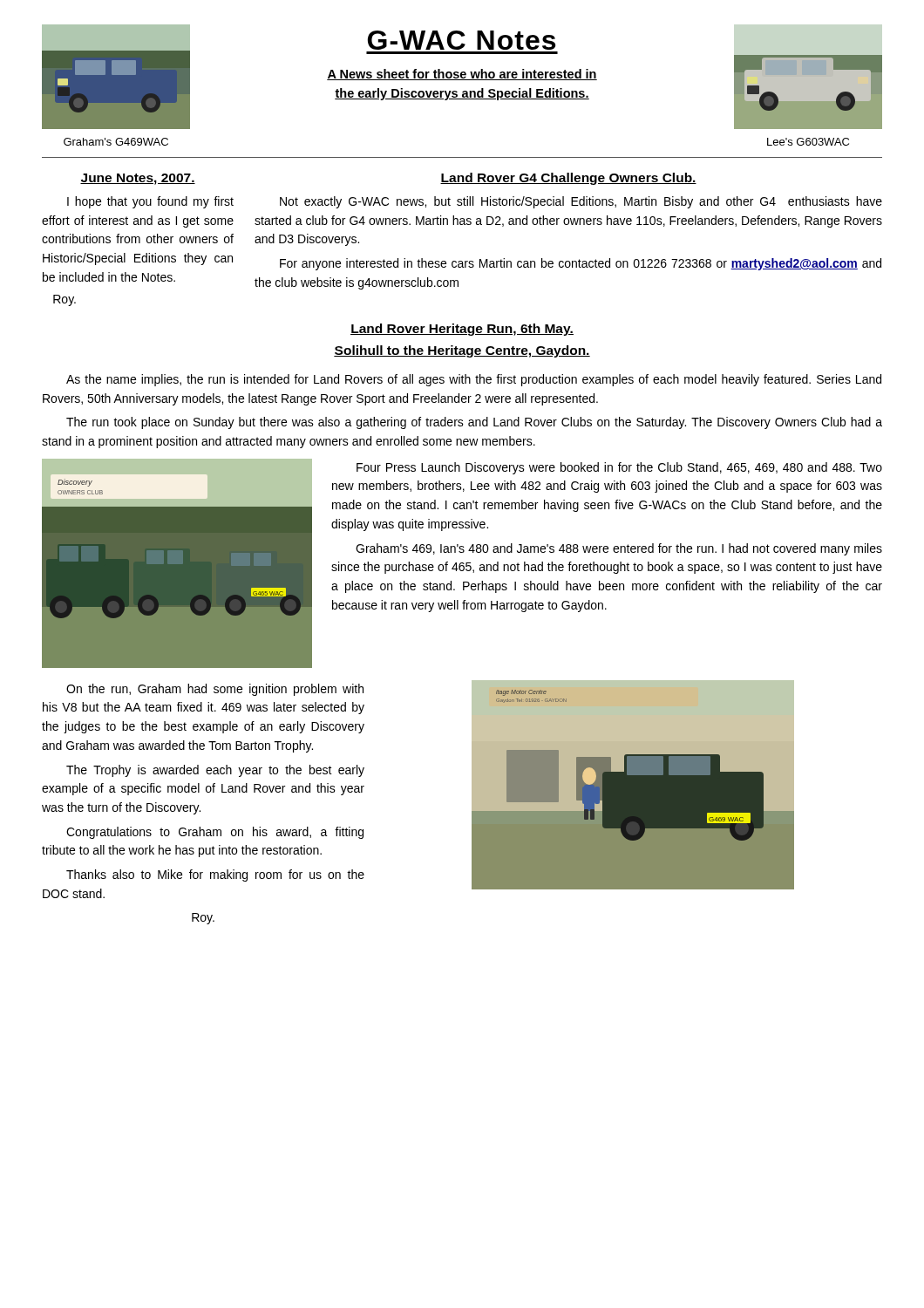This screenshot has width=924, height=1308.
Task: Locate the section header that opens with "Land Rover Heritage Run, 6th May.Solihull to the"
Action: [x=462, y=339]
